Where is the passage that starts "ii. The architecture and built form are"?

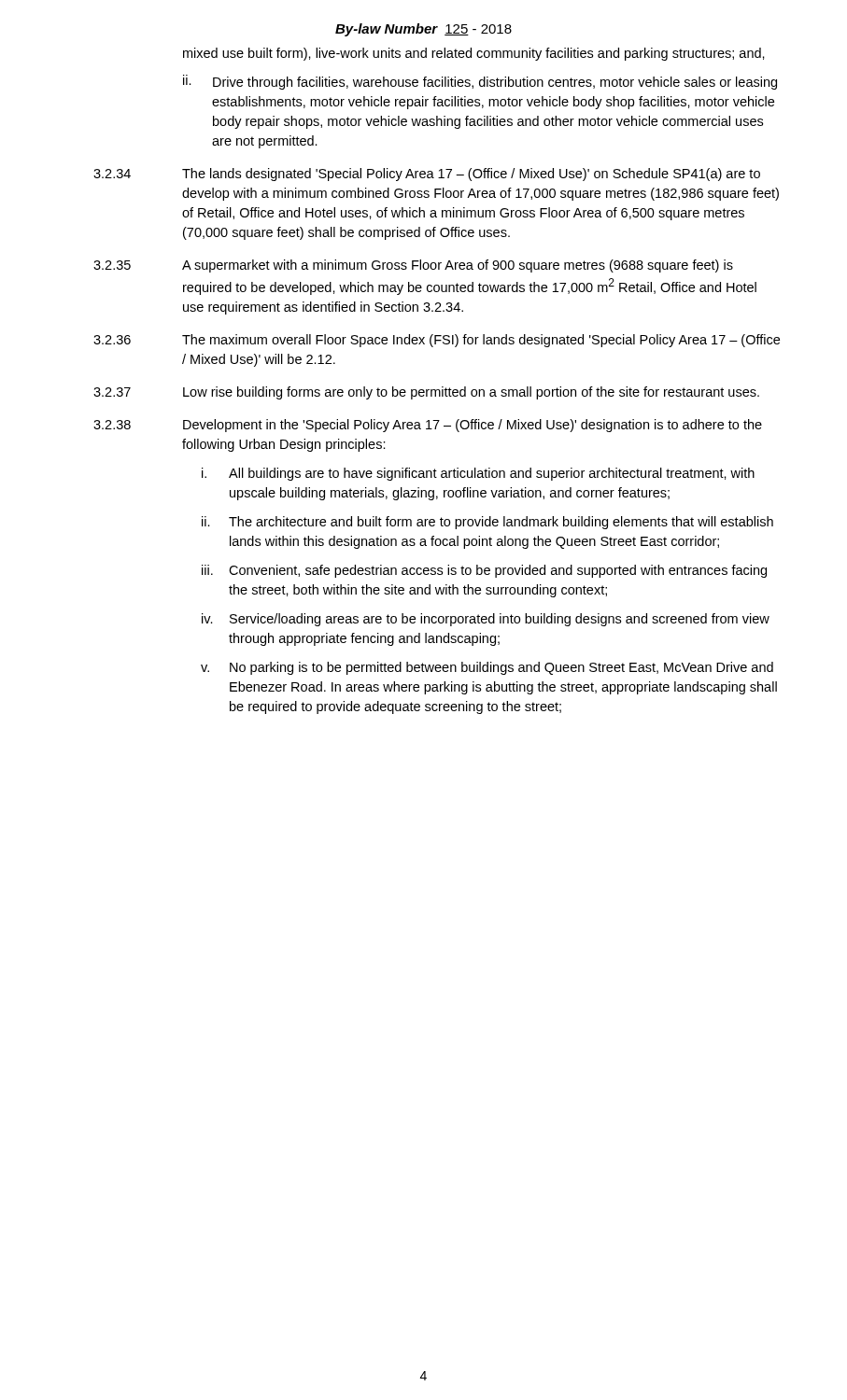[x=491, y=532]
